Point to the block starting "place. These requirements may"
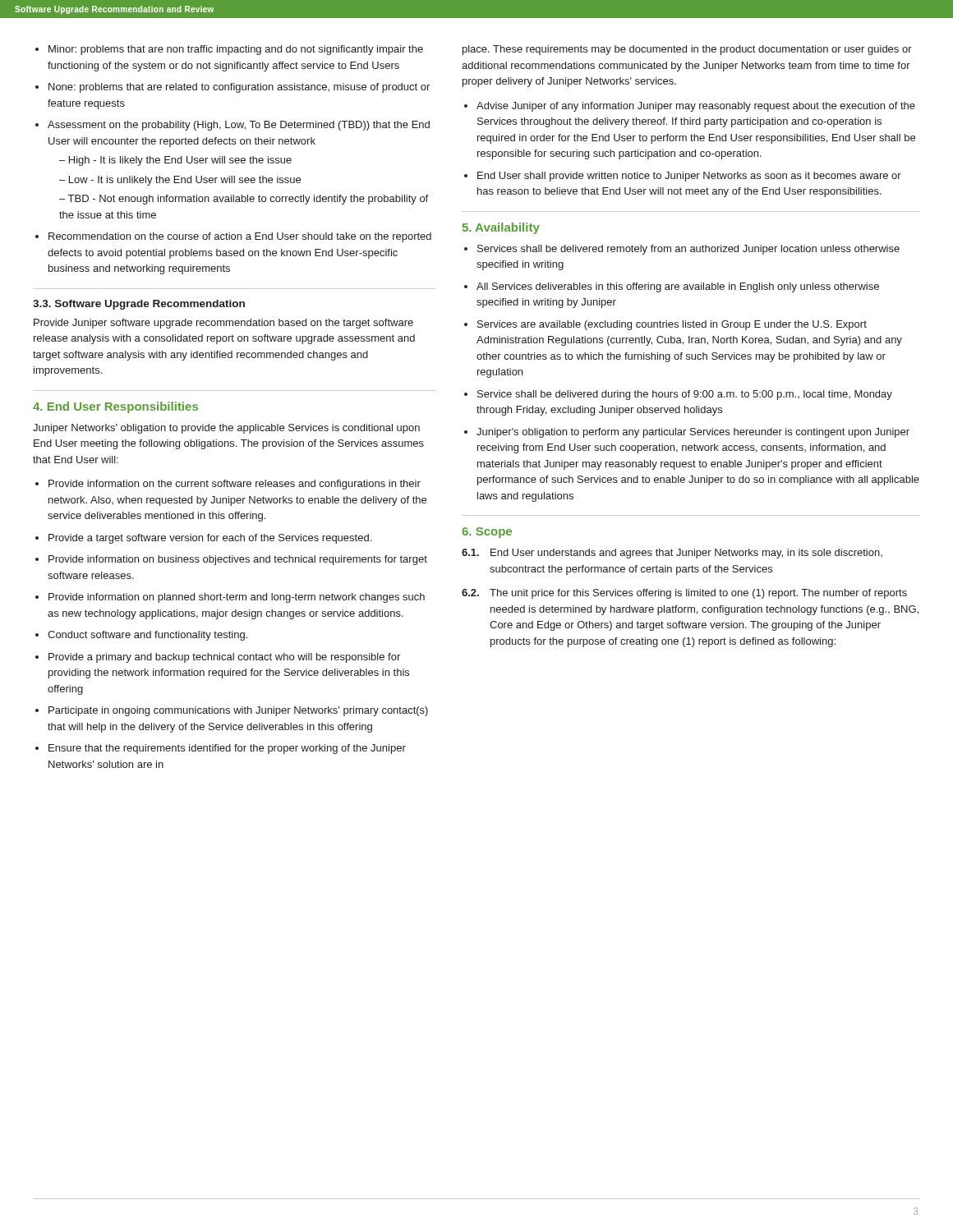 click(691, 65)
